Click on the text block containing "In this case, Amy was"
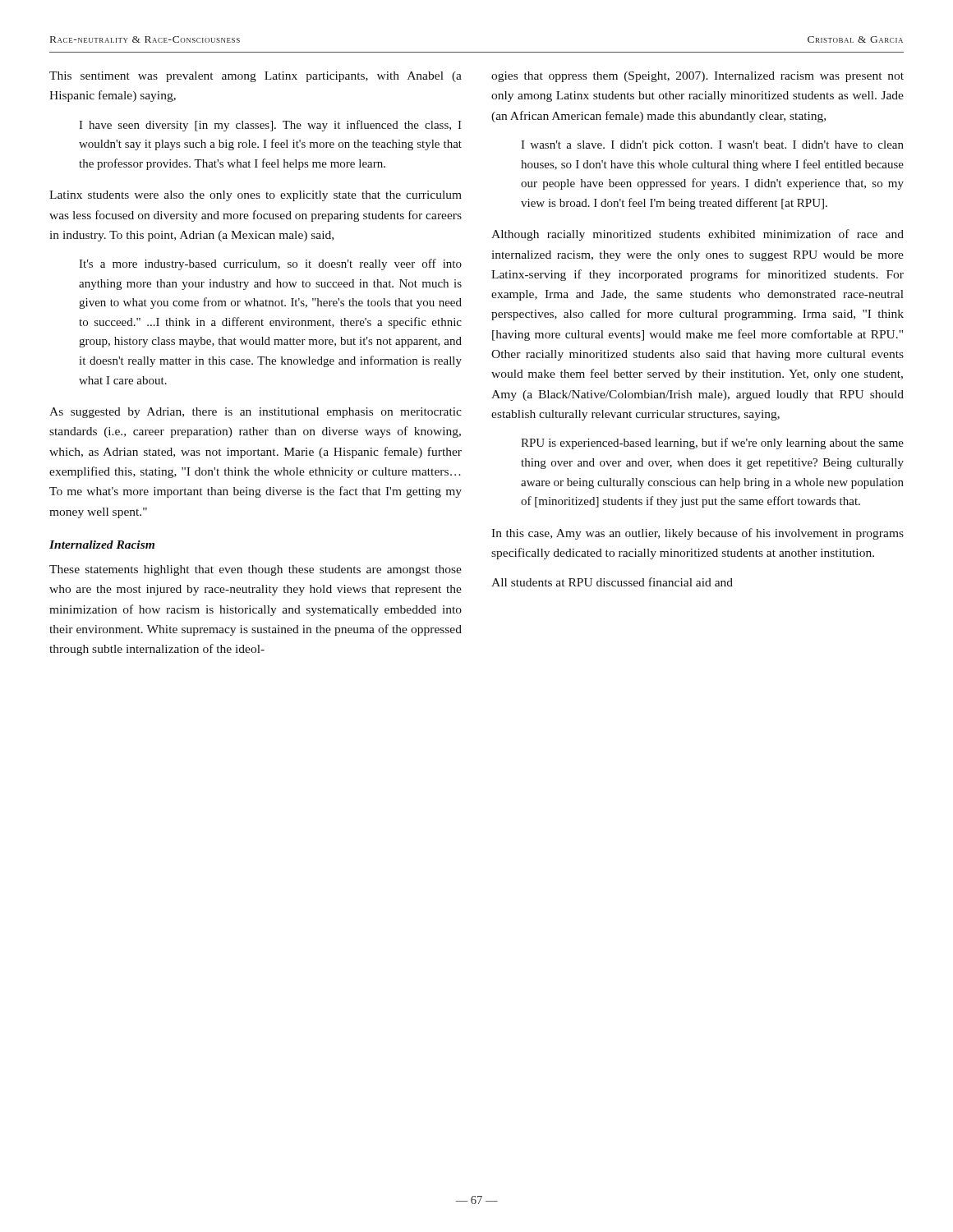 (698, 542)
